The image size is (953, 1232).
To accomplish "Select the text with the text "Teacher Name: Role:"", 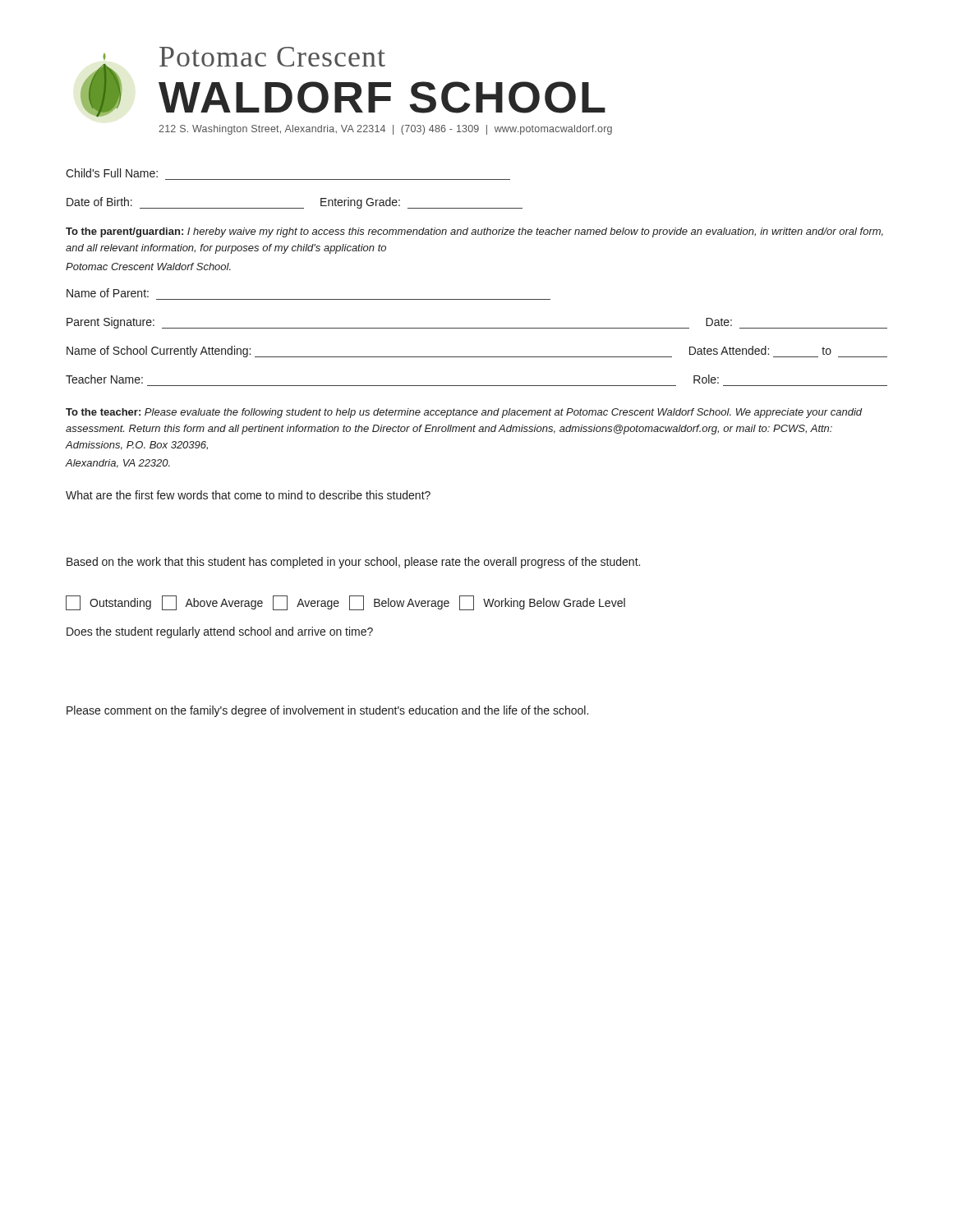I will coord(476,379).
